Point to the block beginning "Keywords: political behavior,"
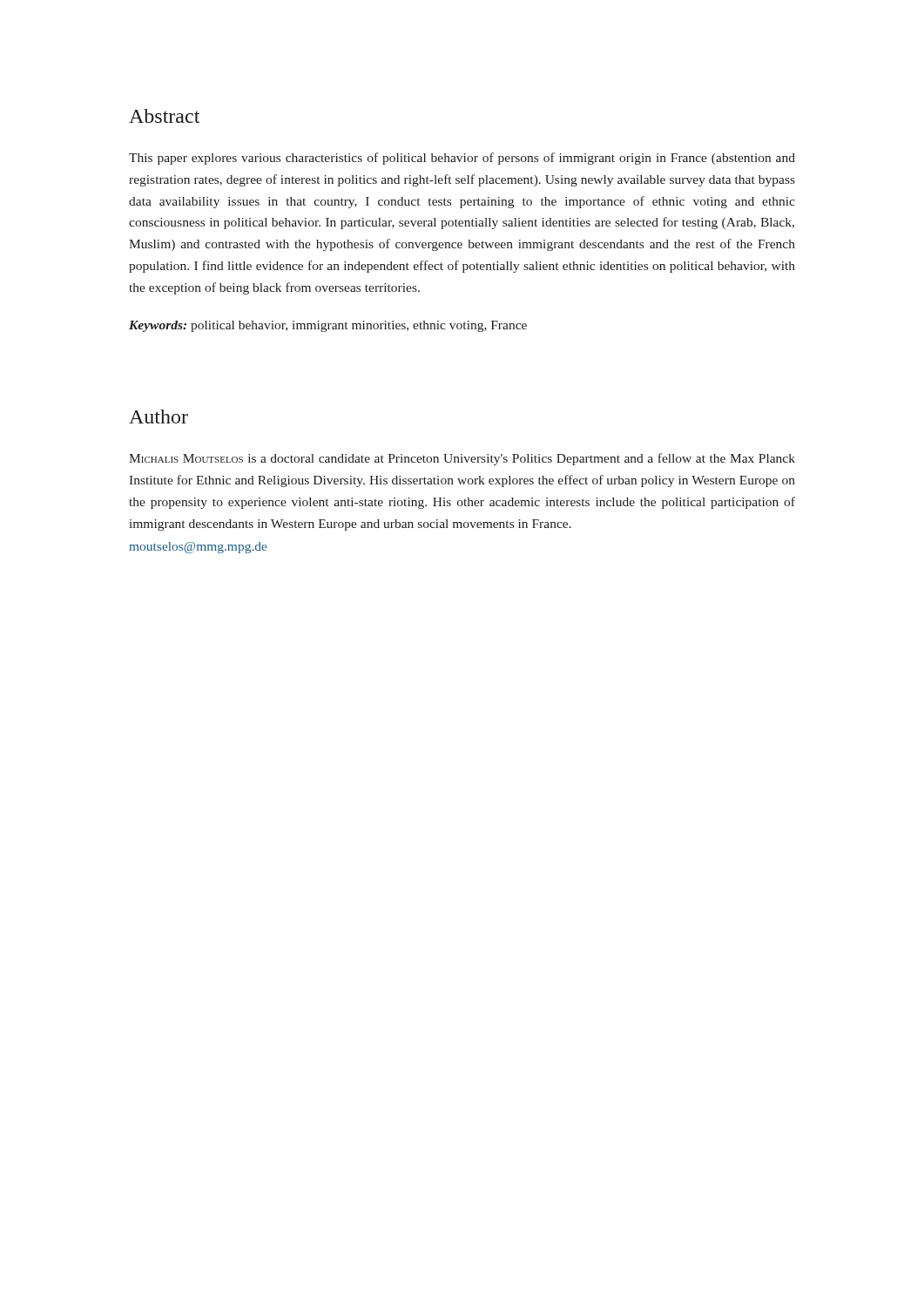The height and width of the screenshot is (1307, 924). 462,325
